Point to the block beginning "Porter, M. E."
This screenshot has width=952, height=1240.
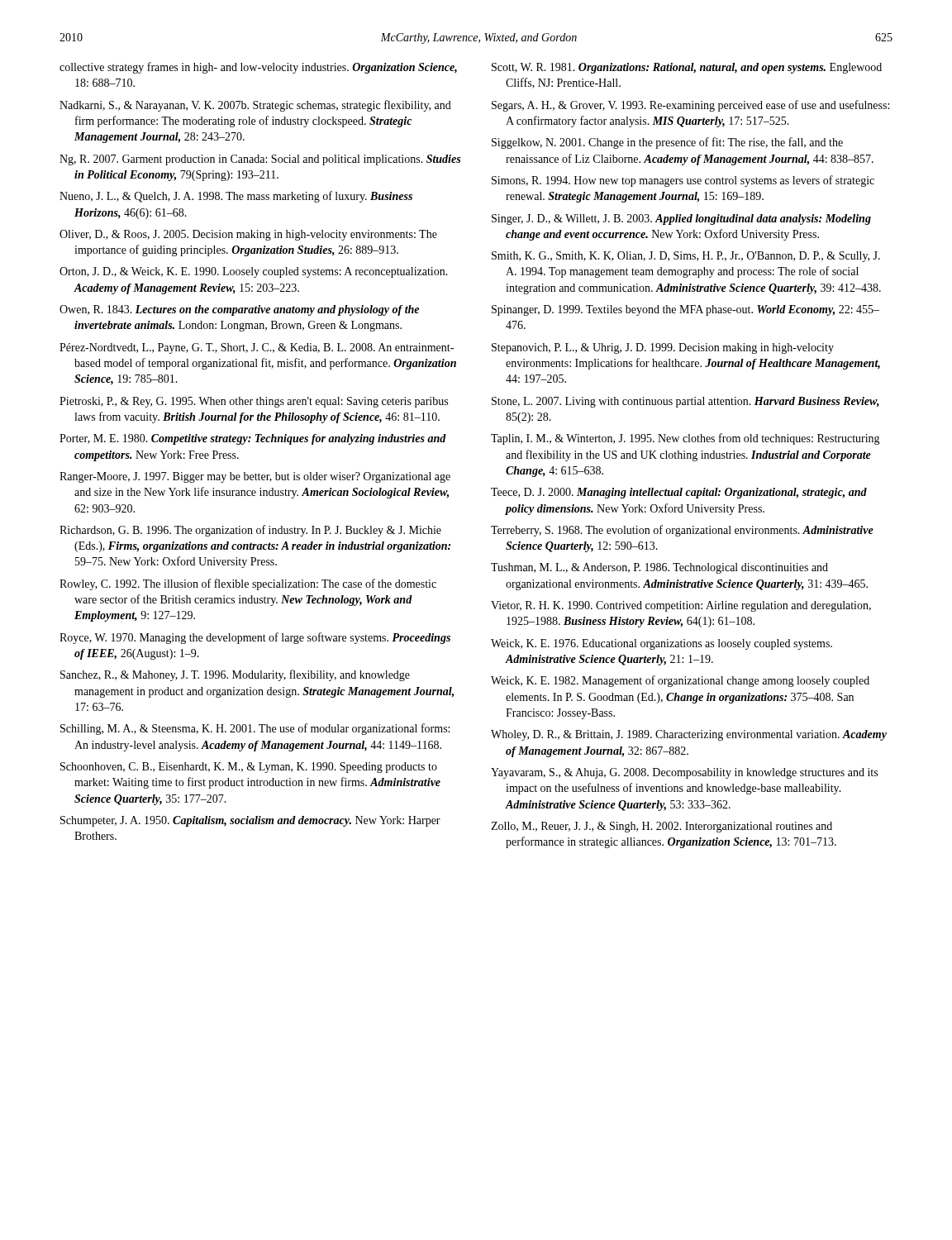[x=253, y=447]
